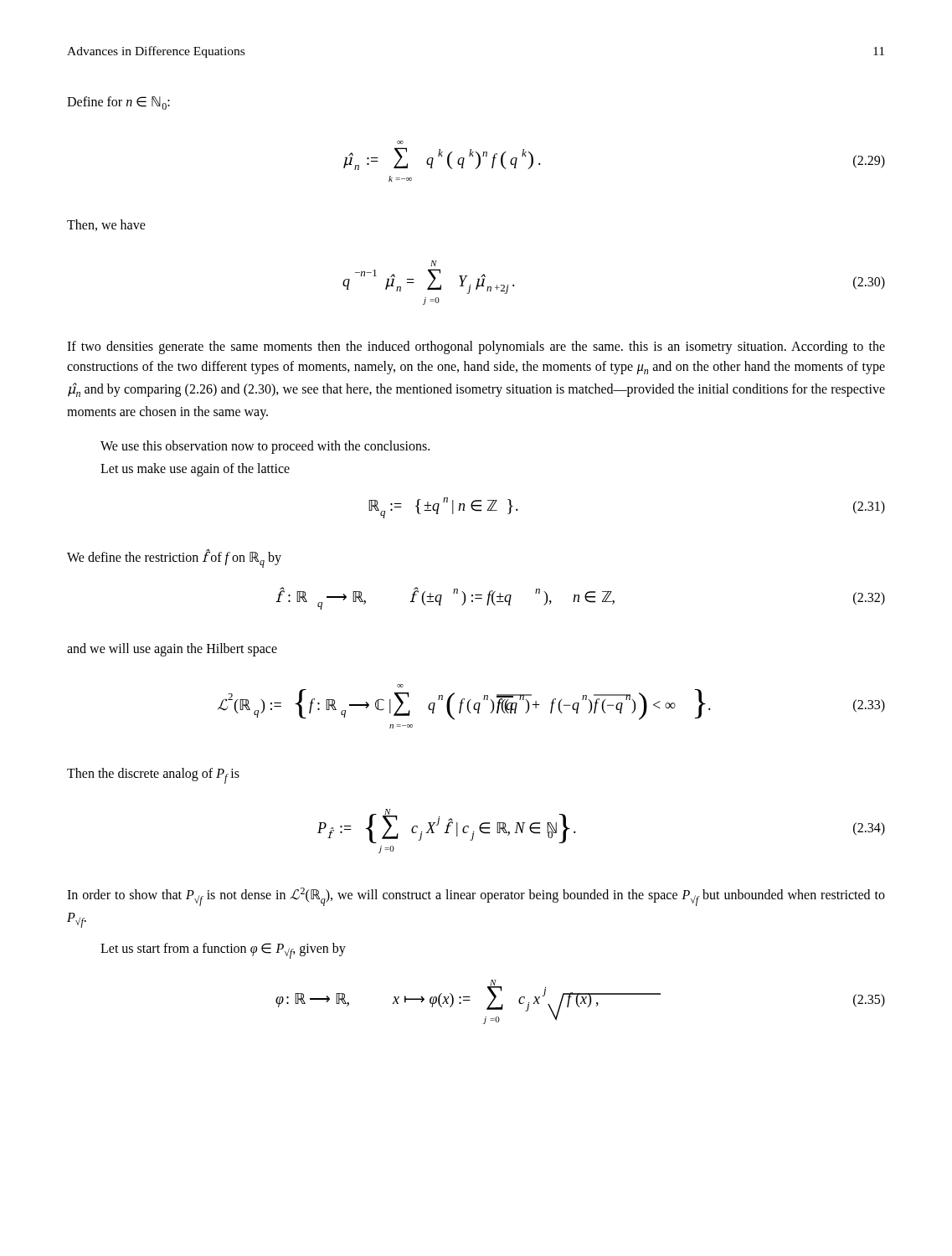
Task: Find the formula that says "q −n−1 μ̂ n ="
Action: 476,282
